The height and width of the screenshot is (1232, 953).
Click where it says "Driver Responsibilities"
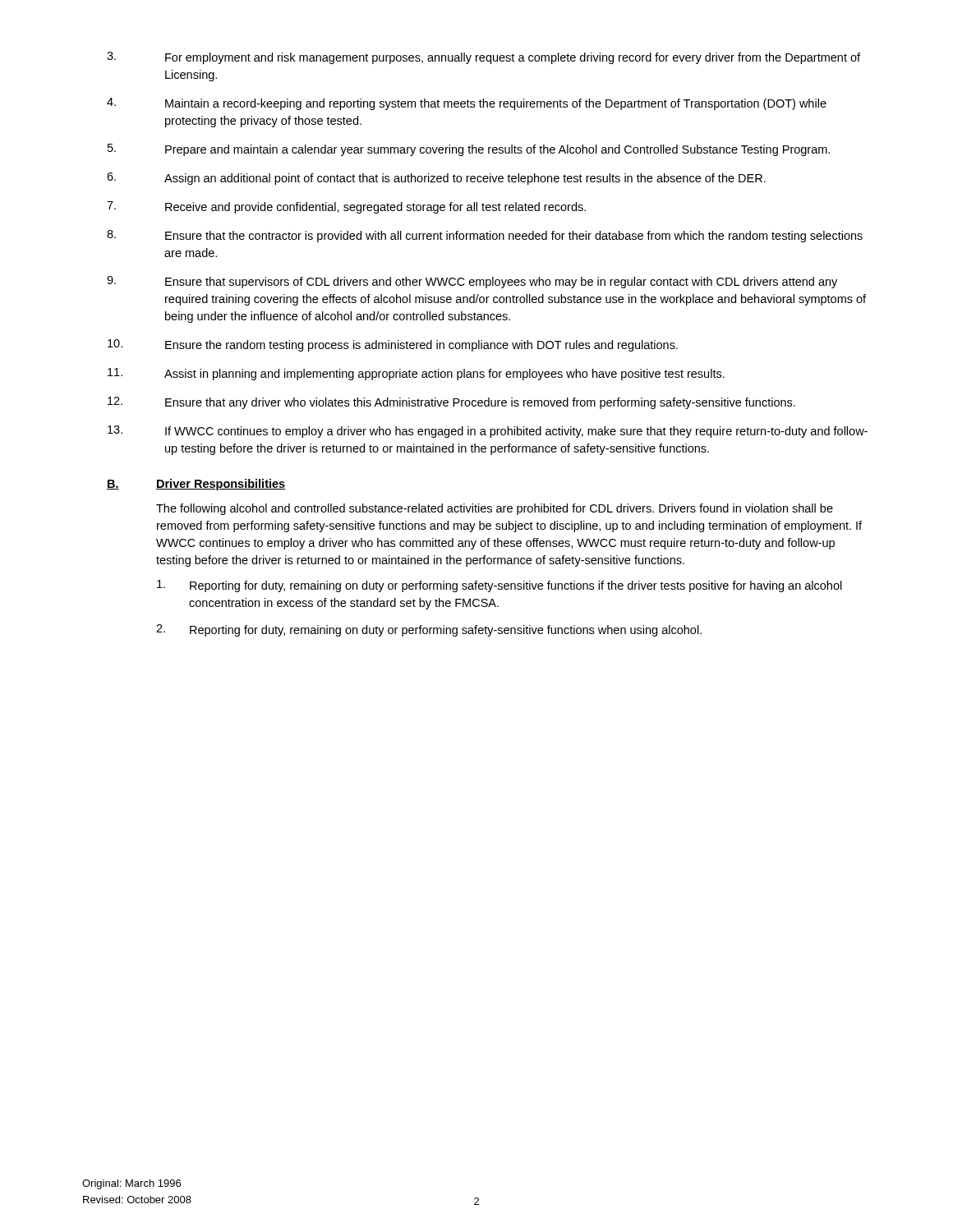click(221, 484)
